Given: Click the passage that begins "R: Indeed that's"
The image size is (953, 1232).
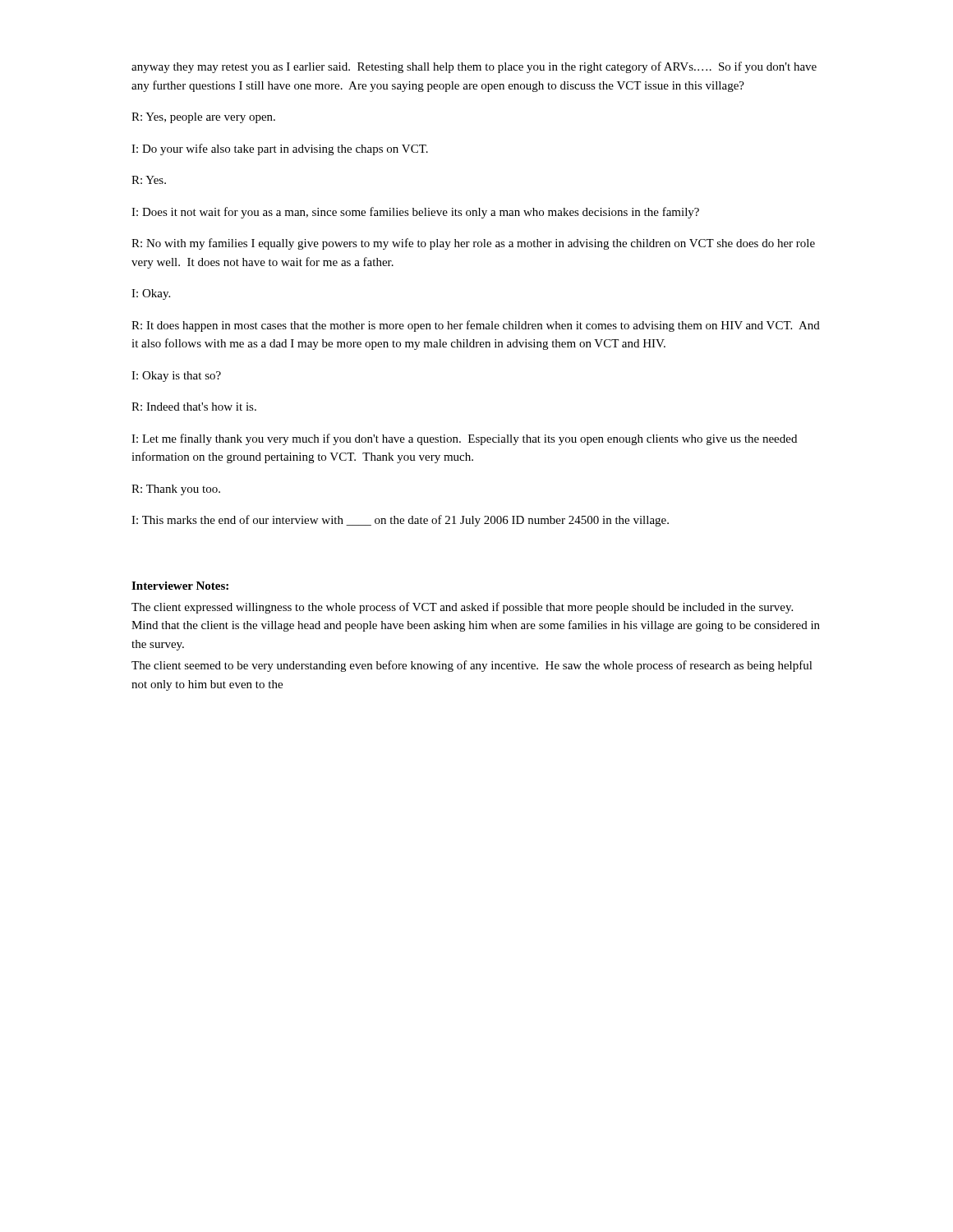Looking at the screenshot, I should (x=194, y=407).
